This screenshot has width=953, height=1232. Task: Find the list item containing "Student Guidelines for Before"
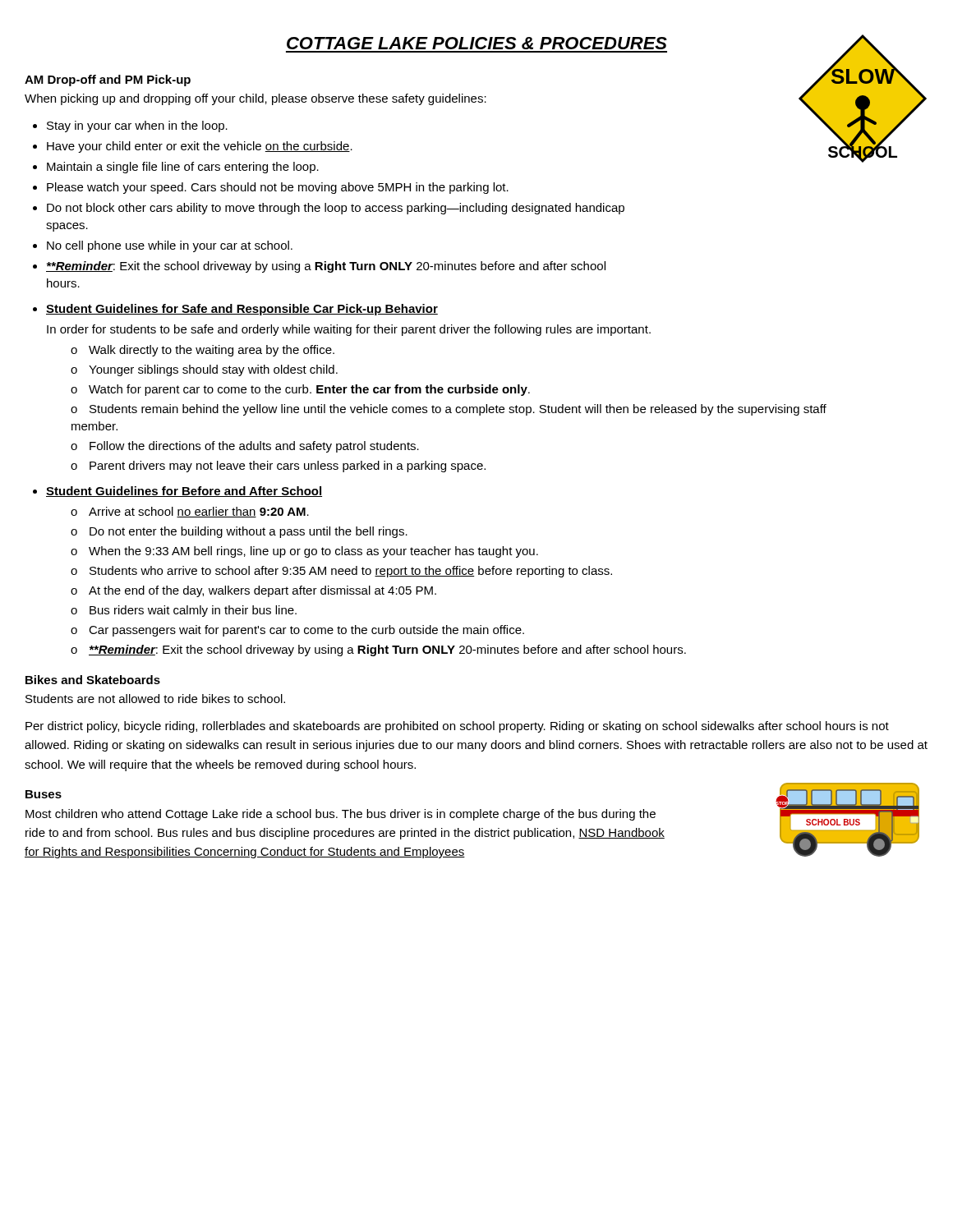tap(436, 570)
